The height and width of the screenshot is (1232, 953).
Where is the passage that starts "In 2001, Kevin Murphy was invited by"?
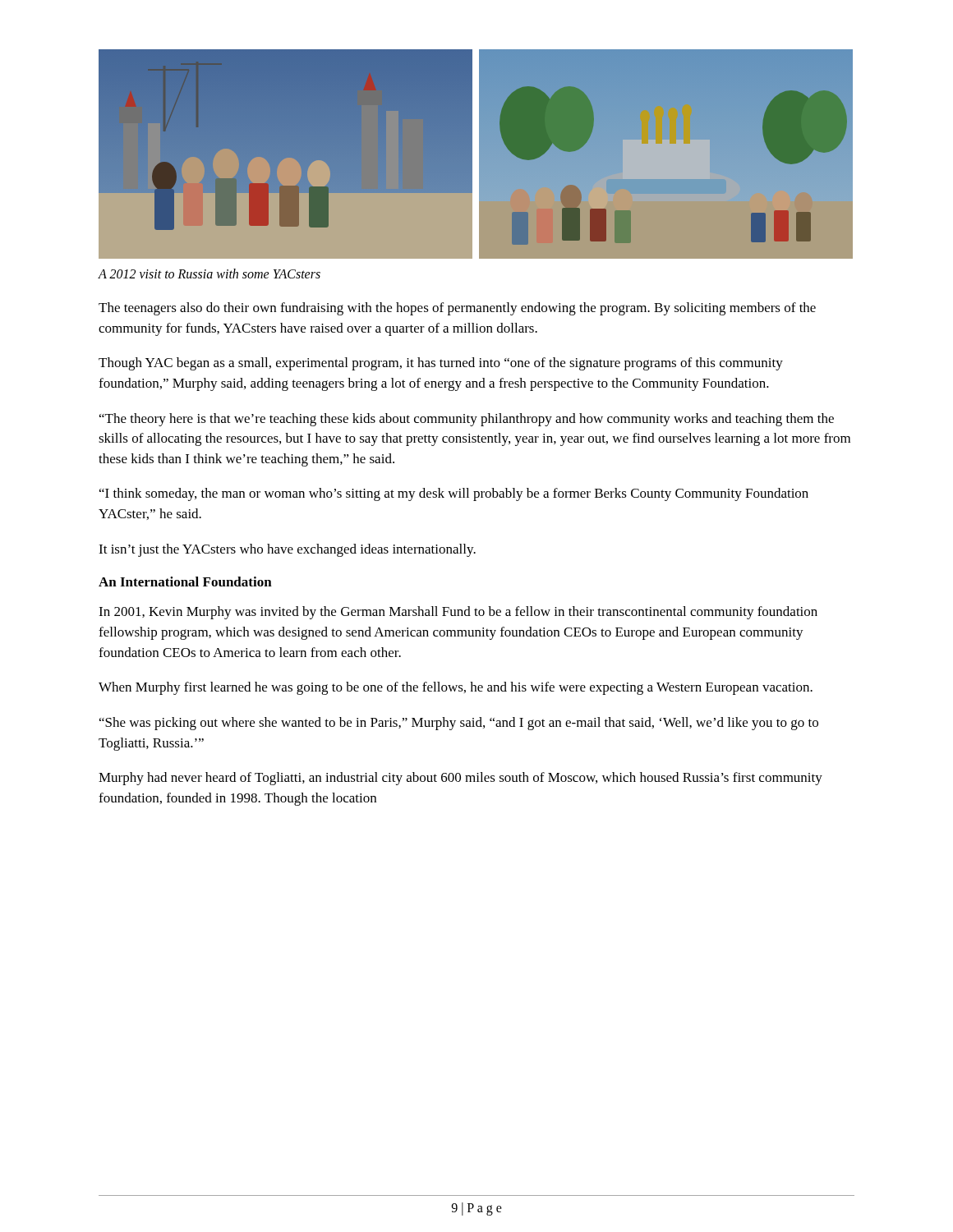pyautogui.click(x=458, y=632)
